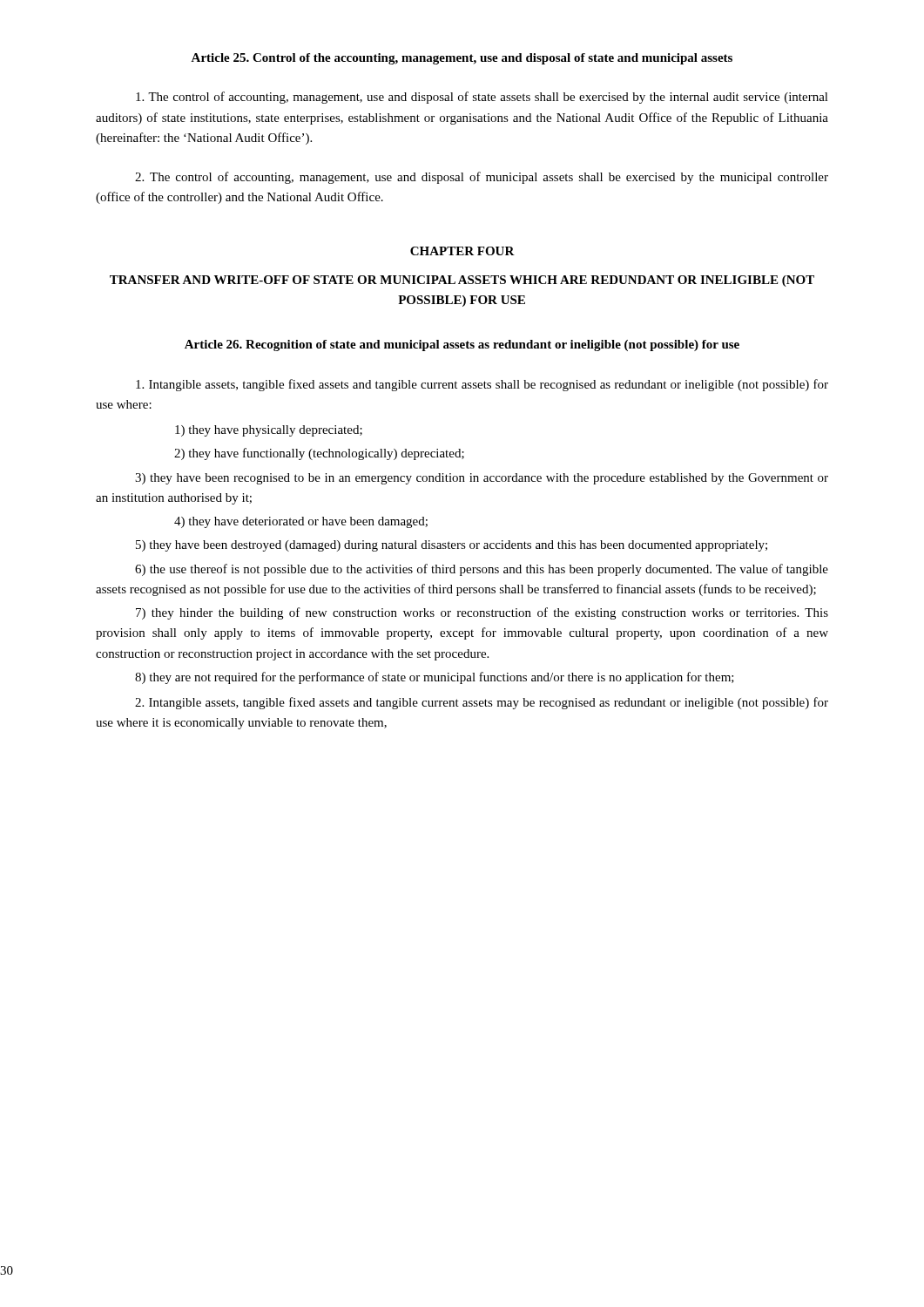Click on the block starting "Article 25. Control of the accounting, management, use"
924x1307 pixels.
(x=462, y=58)
